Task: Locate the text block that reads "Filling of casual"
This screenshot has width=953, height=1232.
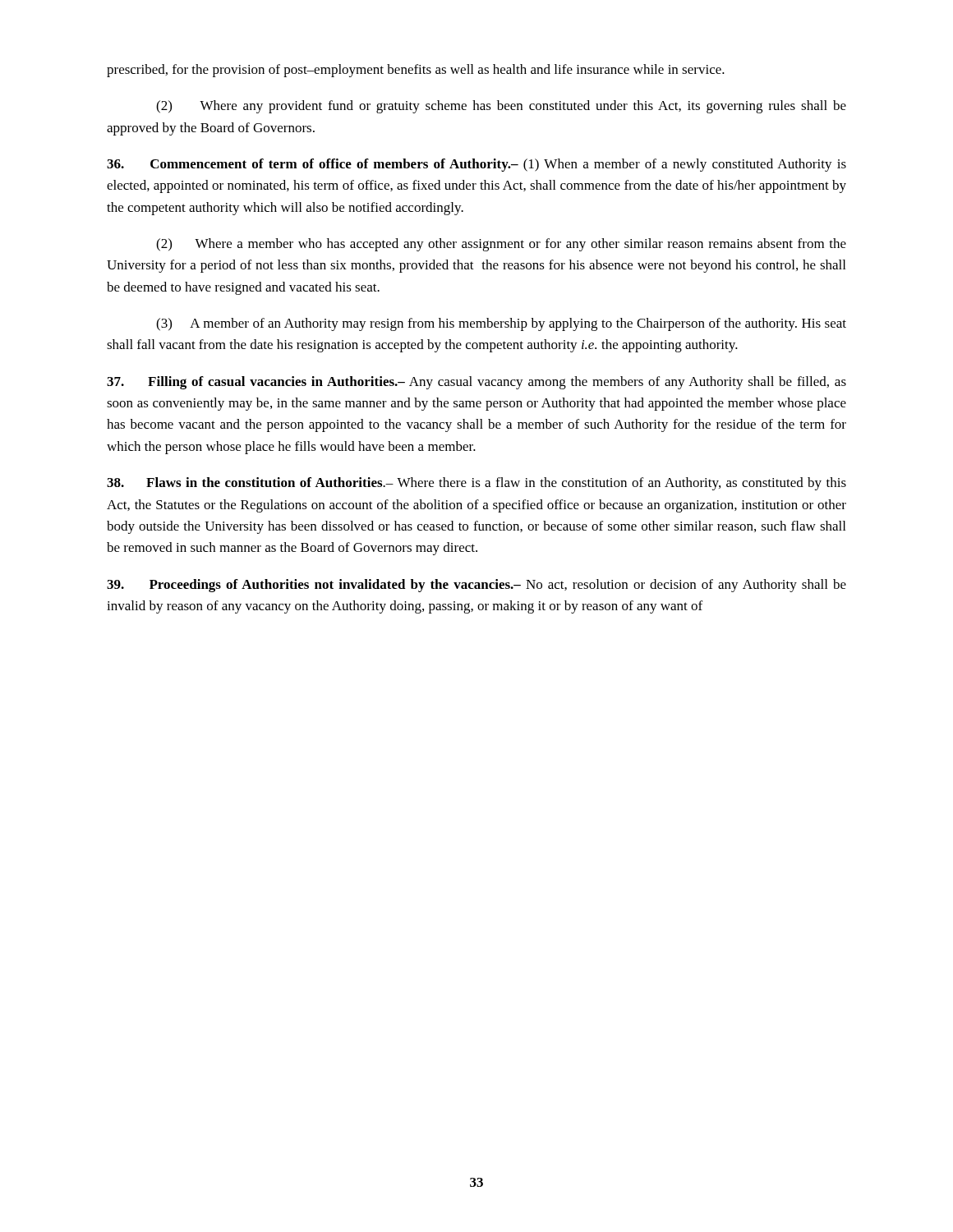Action: (x=476, y=414)
